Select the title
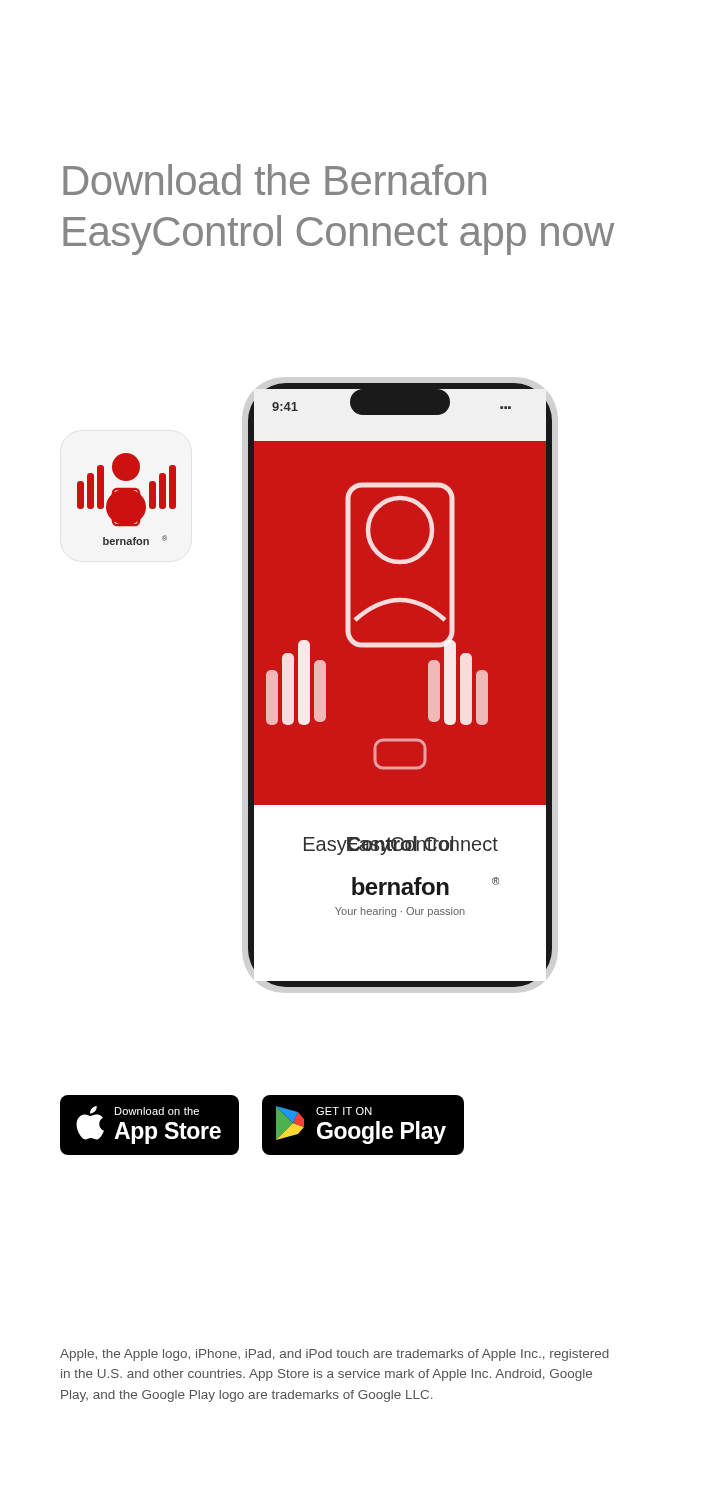Image resolution: width=715 pixels, height=1500 pixels. (350, 206)
